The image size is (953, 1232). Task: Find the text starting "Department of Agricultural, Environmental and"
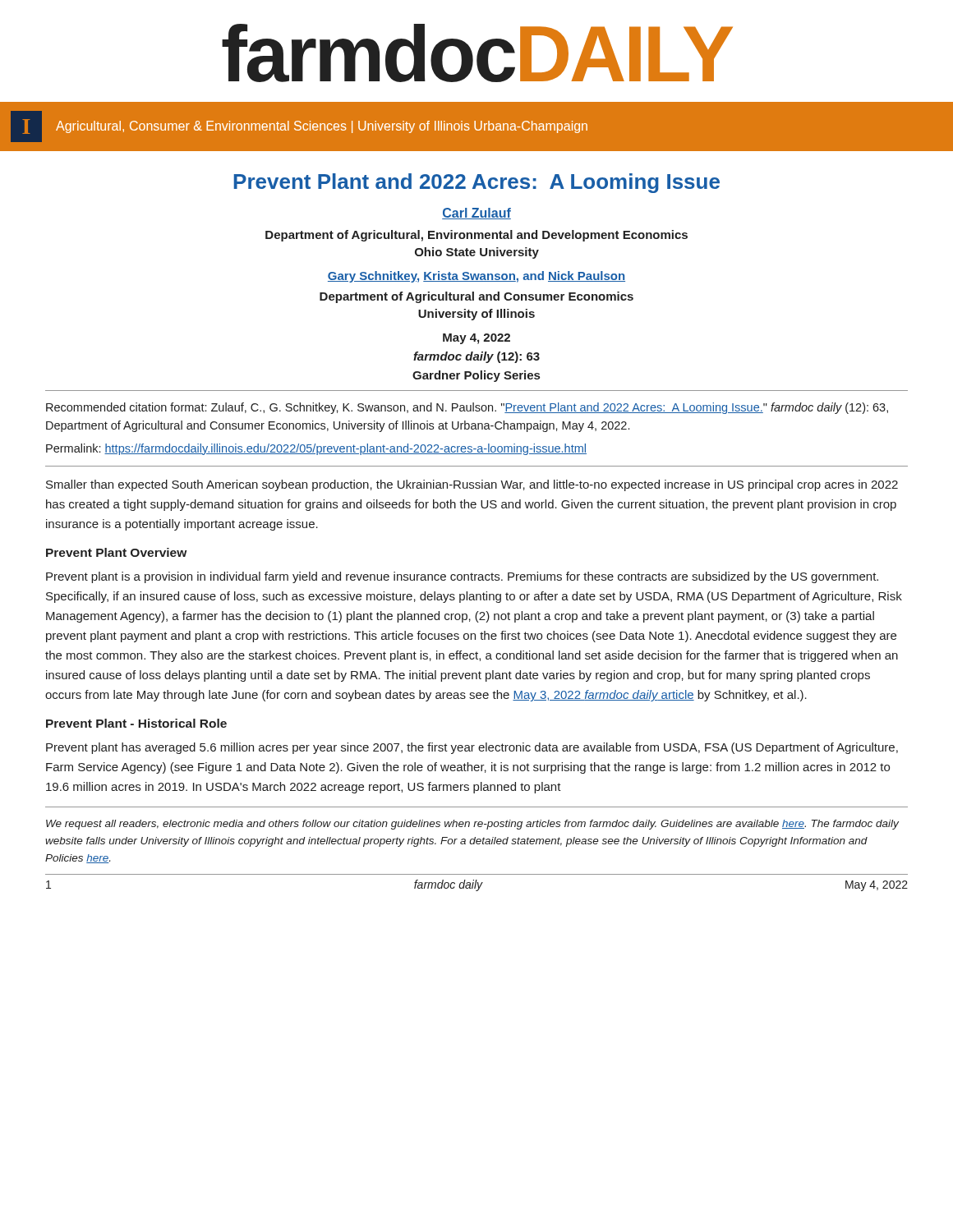[x=476, y=243]
